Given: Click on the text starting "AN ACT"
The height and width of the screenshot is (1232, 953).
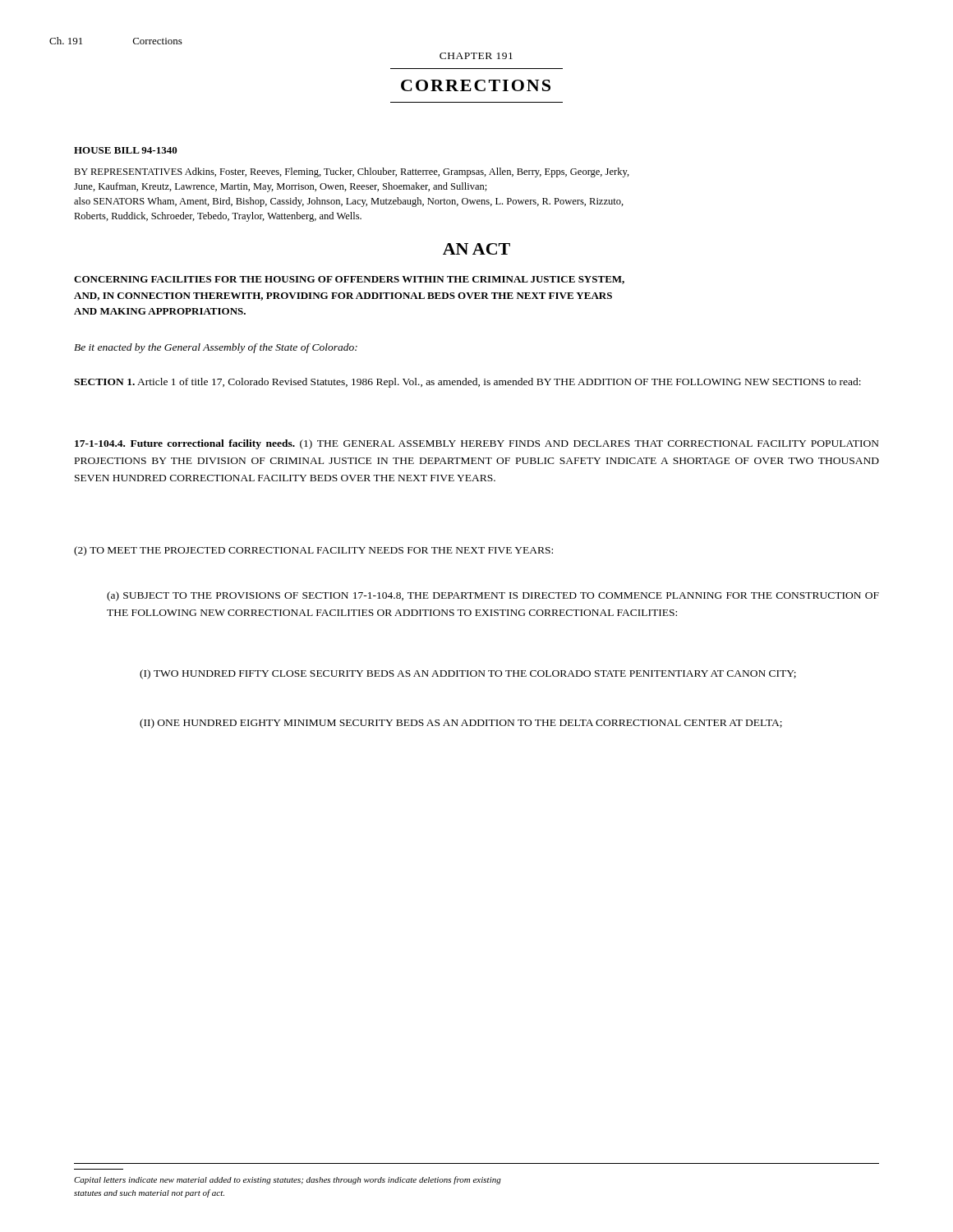Looking at the screenshot, I should 476,248.
